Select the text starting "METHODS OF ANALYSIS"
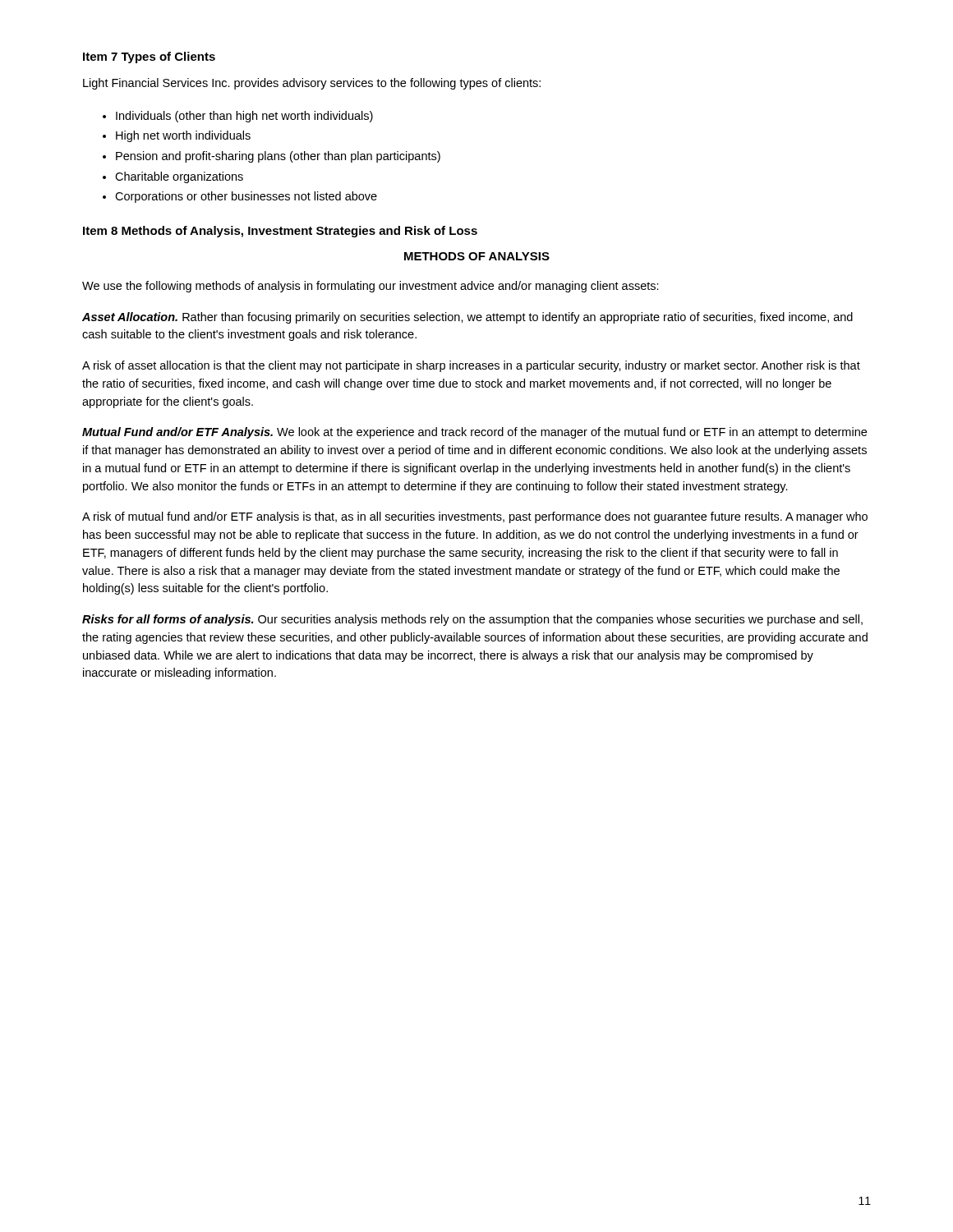 coord(476,256)
